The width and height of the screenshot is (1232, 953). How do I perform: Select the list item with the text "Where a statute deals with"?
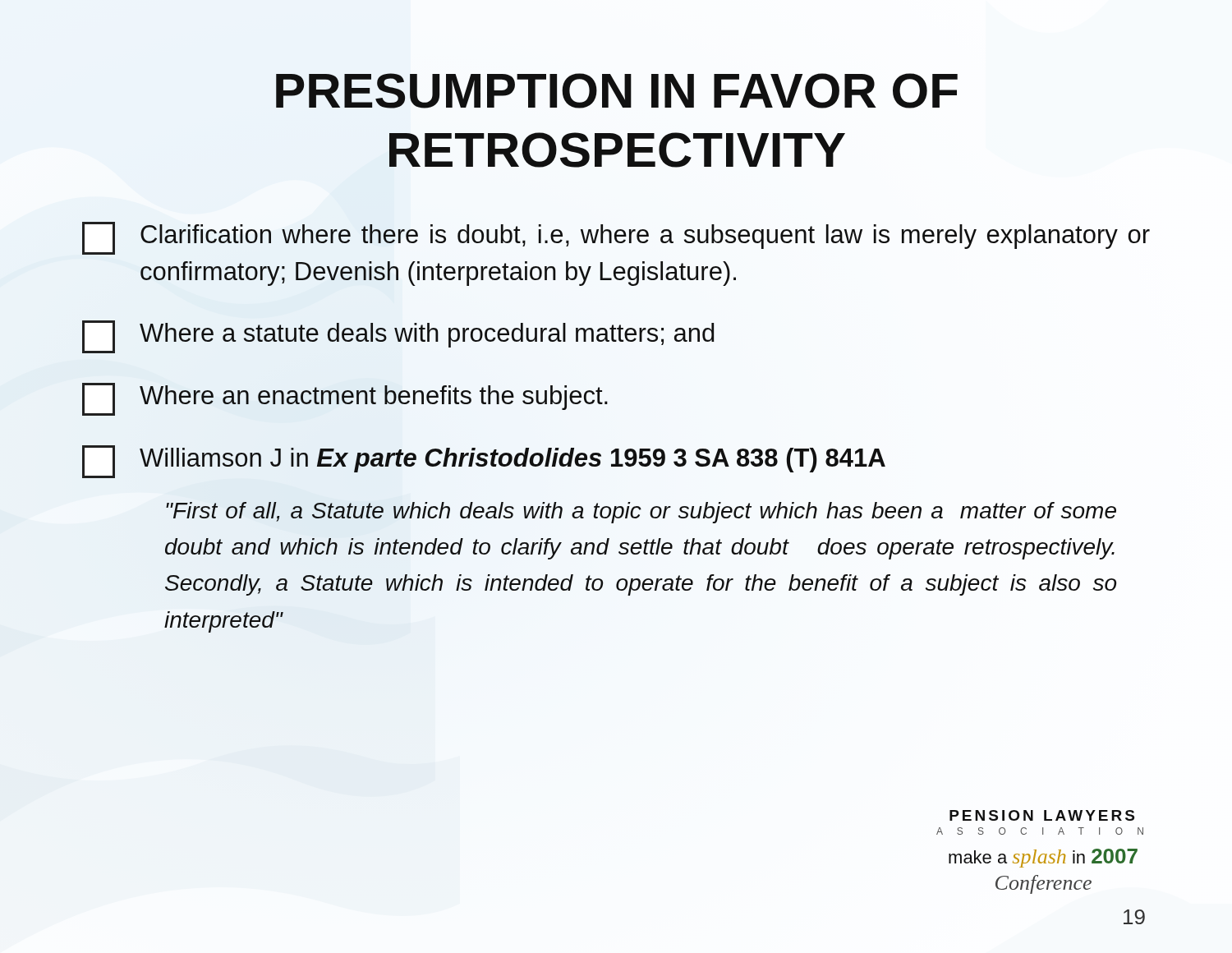click(x=616, y=334)
